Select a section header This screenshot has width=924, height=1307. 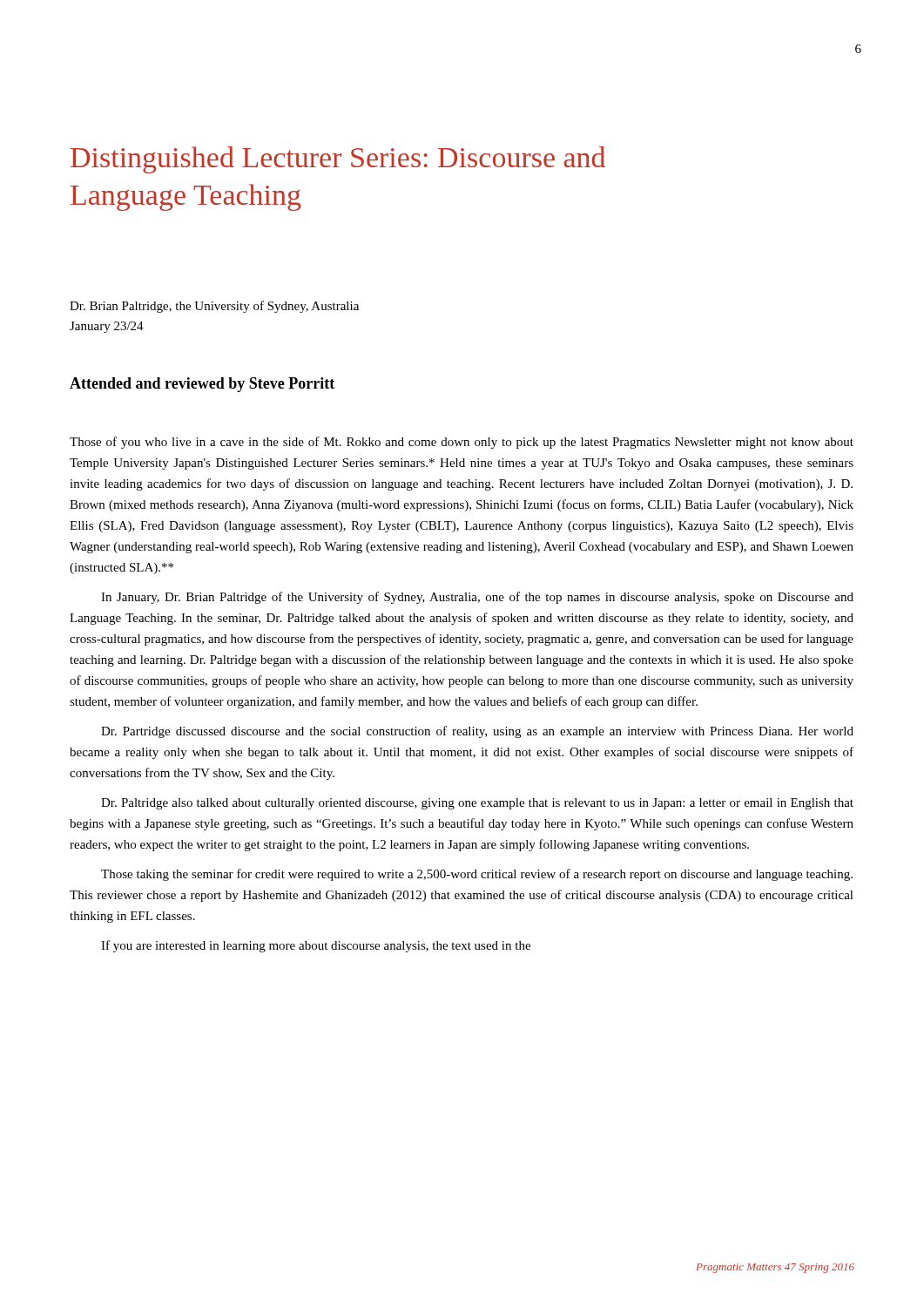coord(374,384)
